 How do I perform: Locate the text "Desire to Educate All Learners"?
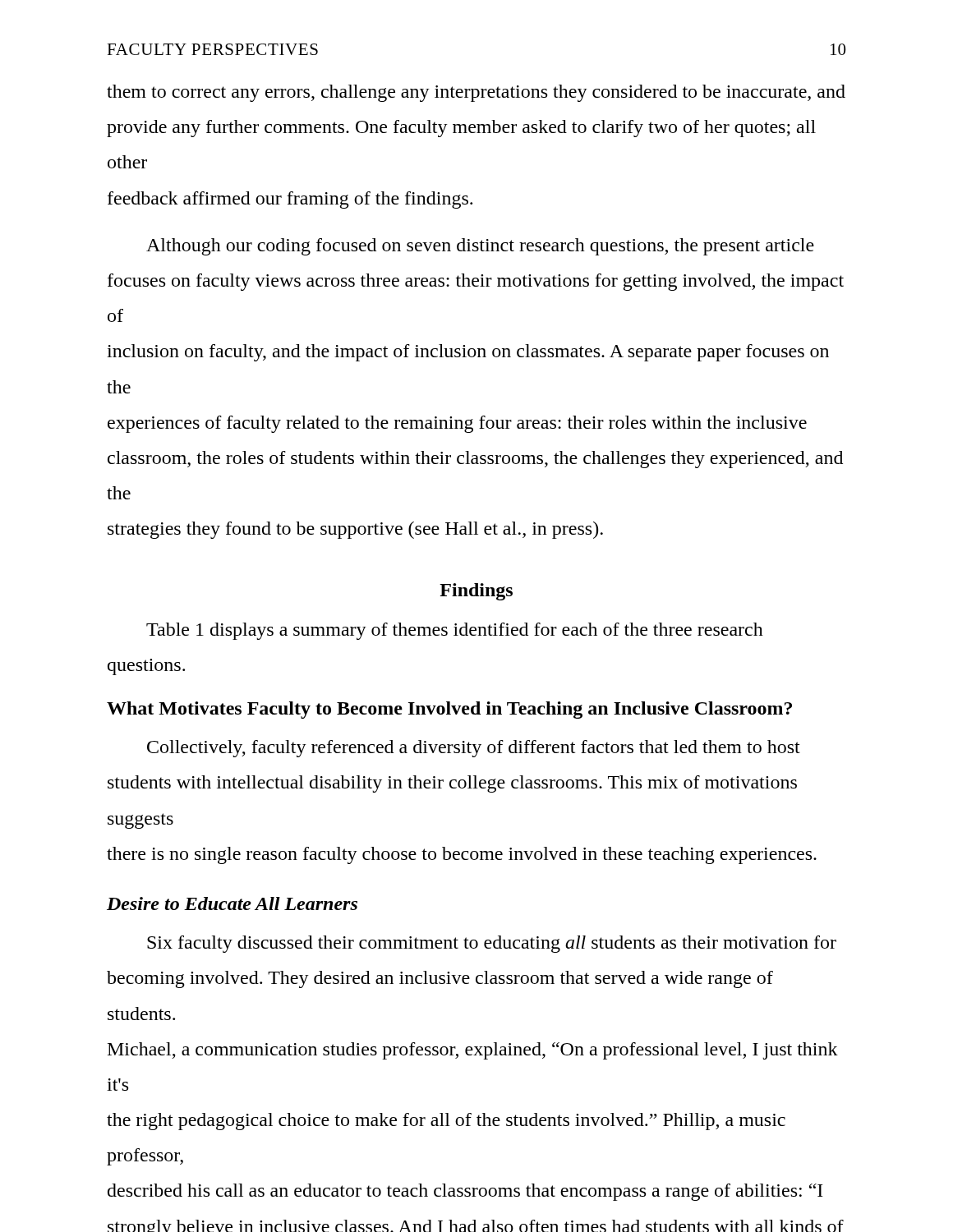pos(232,903)
